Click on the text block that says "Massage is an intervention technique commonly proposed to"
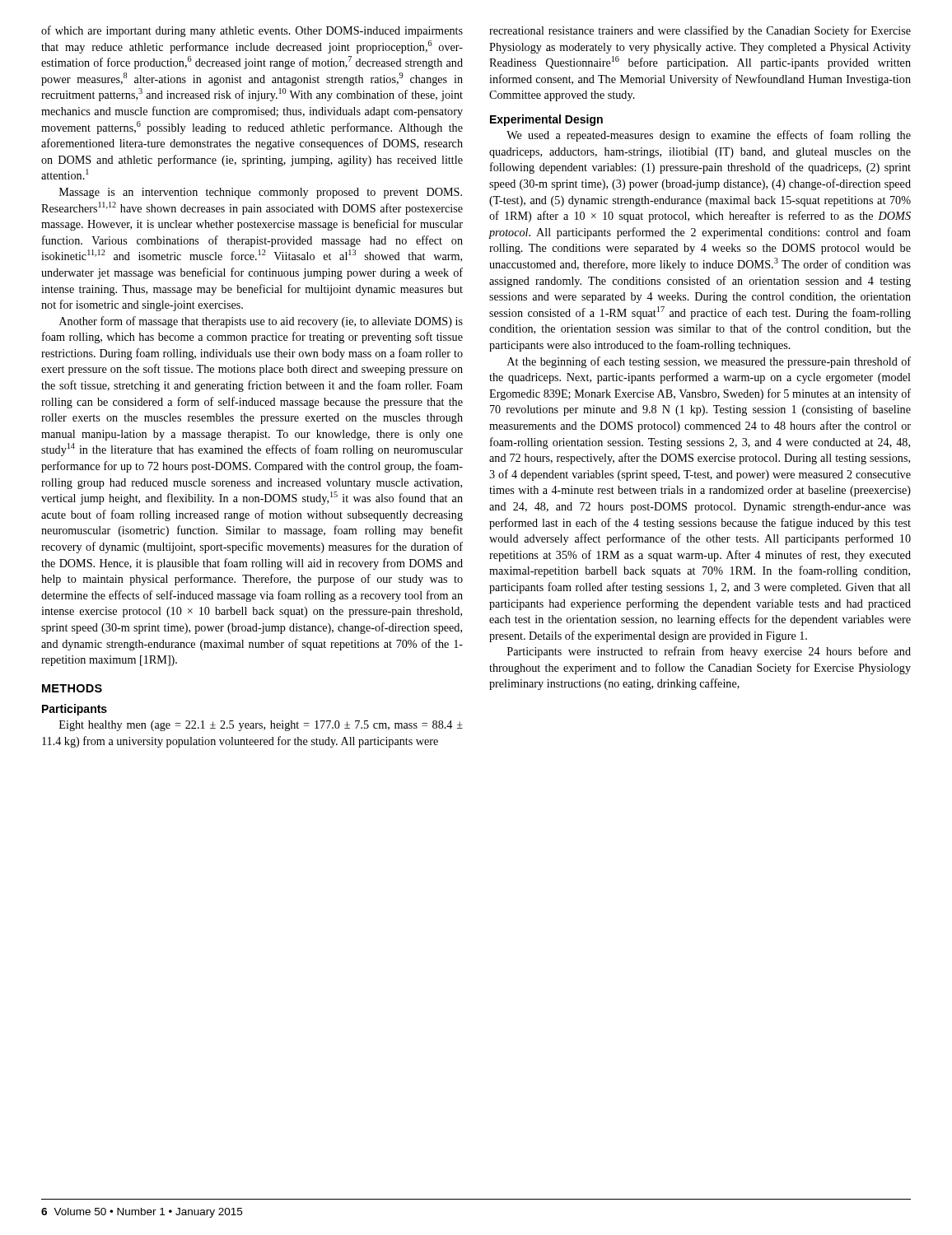The image size is (952, 1235). click(x=252, y=249)
